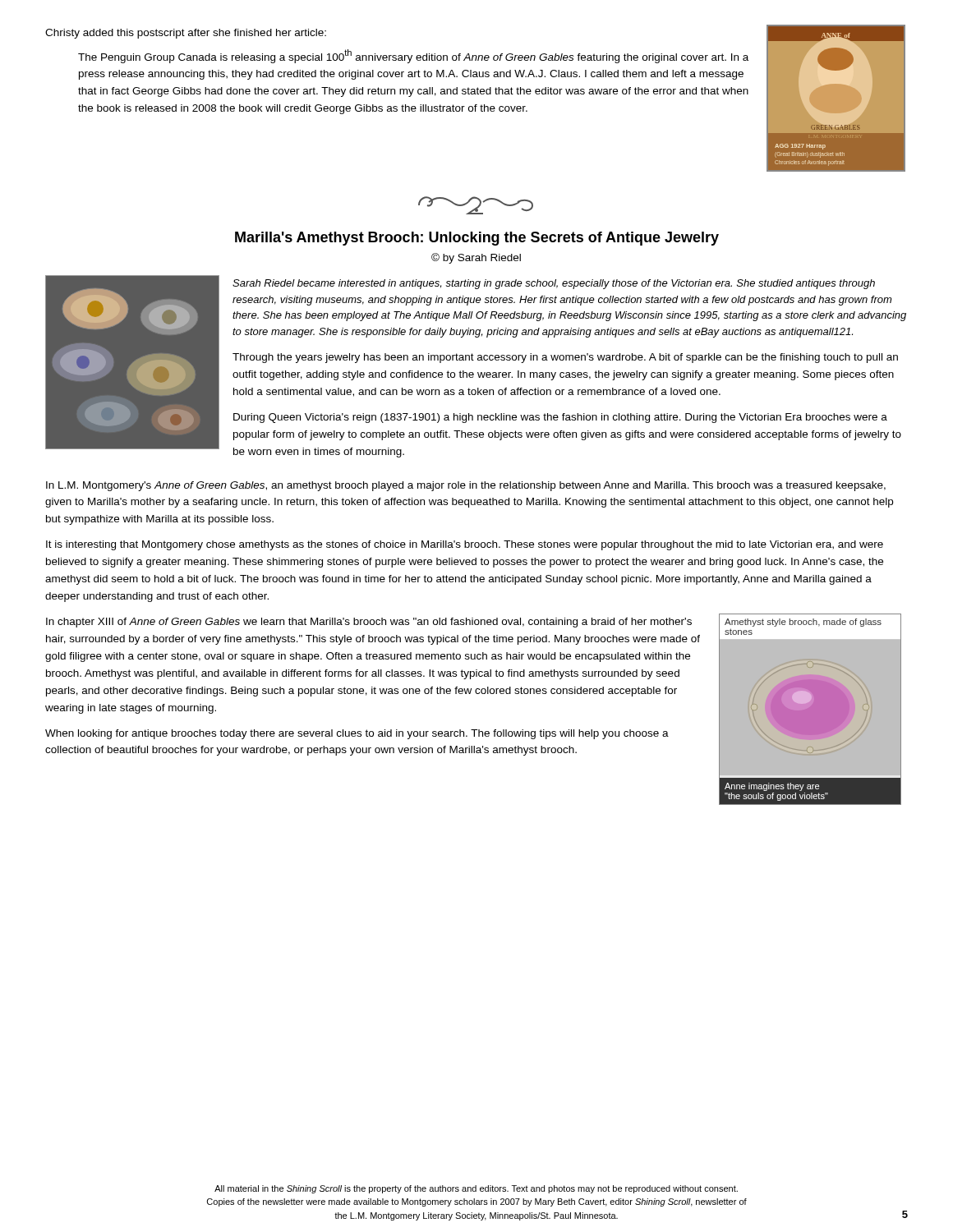This screenshot has height=1232, width=953.
Task: Find the text block that says "It is interesting"
Action: 464,570
